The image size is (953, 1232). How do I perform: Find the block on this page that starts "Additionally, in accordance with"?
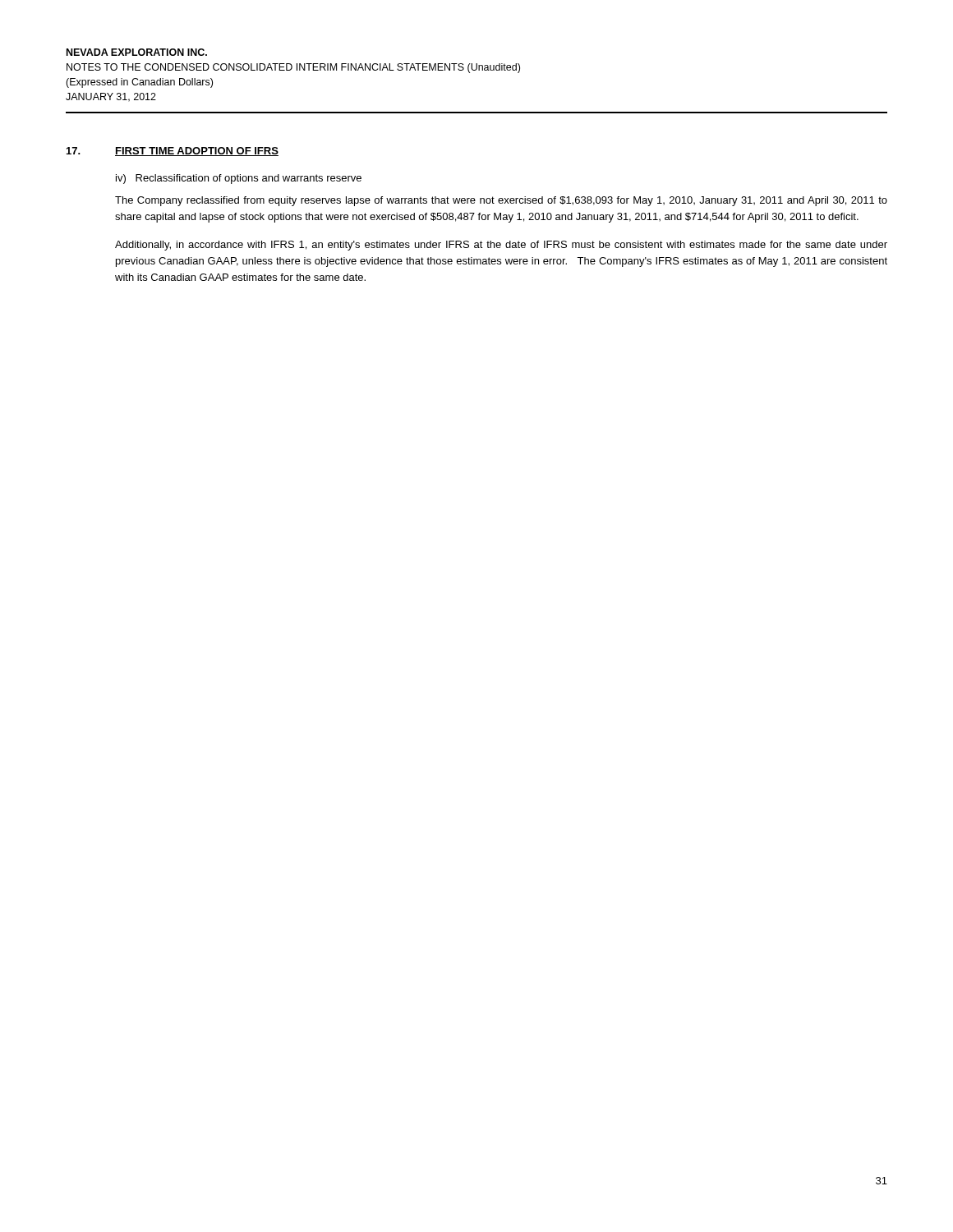pyautogui.click(x=501, y=261)
